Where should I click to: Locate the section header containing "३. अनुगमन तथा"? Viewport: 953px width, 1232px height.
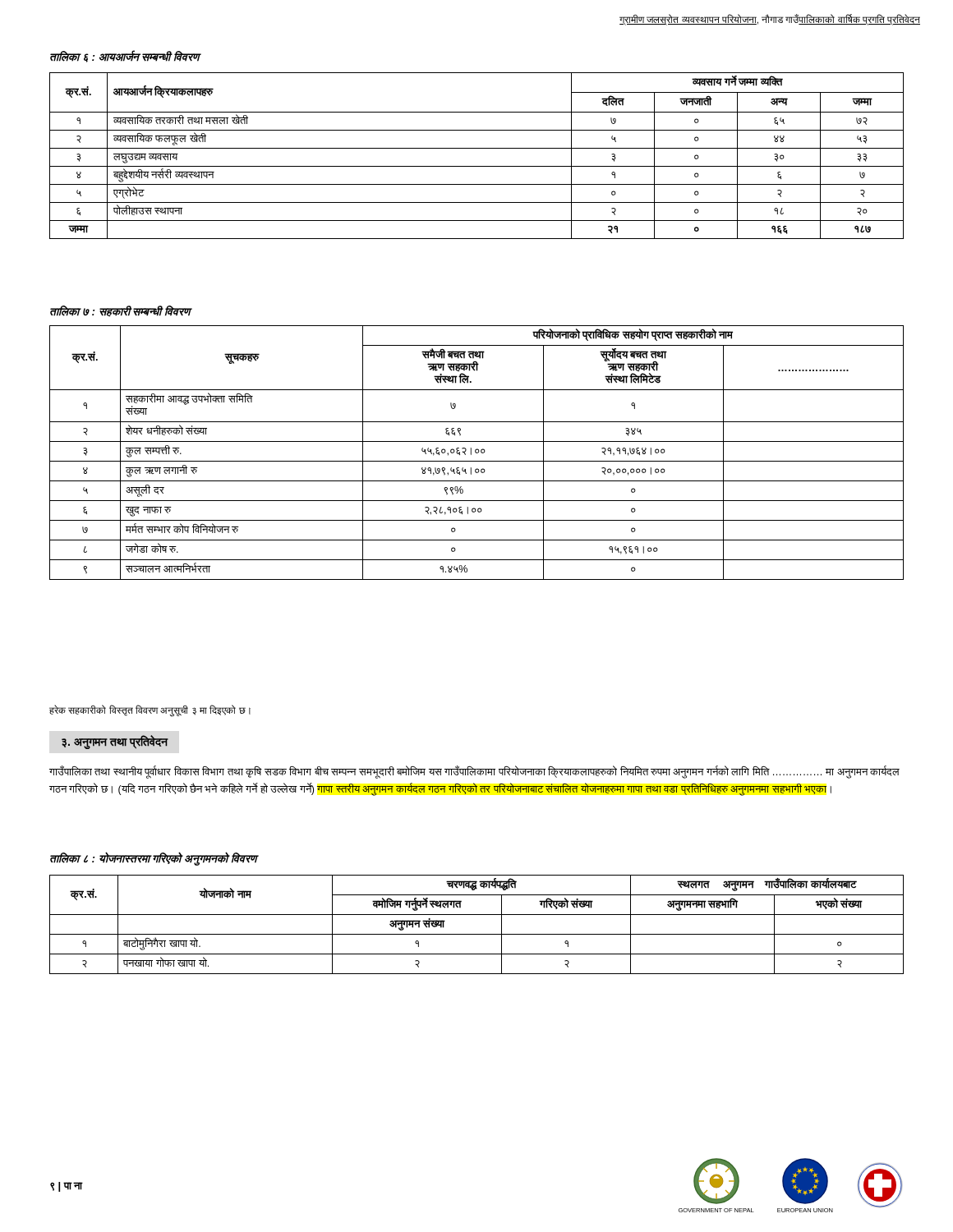click(x=114, y=742)
